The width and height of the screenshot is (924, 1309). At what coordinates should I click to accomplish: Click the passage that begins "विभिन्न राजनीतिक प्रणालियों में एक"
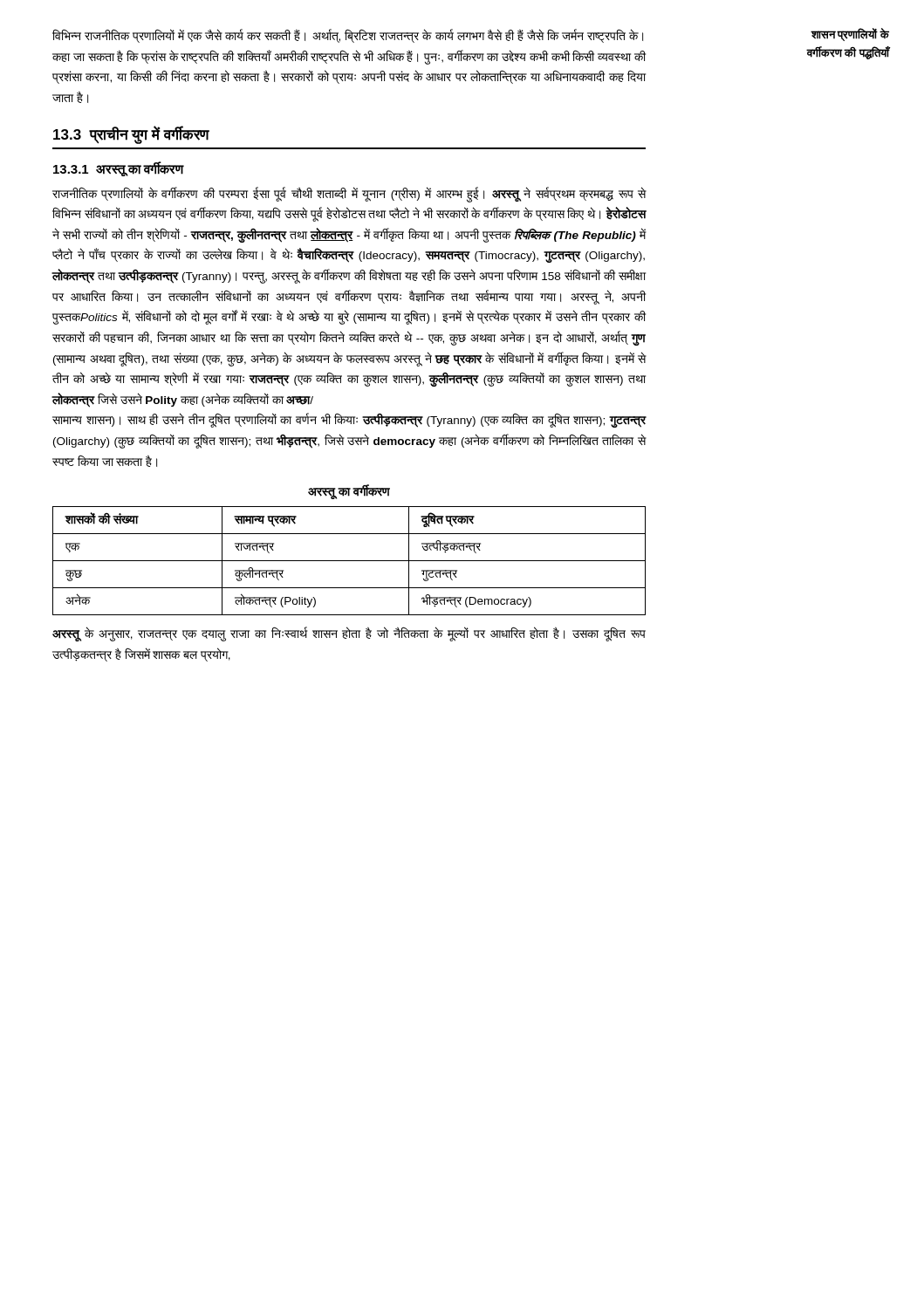point(349,67)
